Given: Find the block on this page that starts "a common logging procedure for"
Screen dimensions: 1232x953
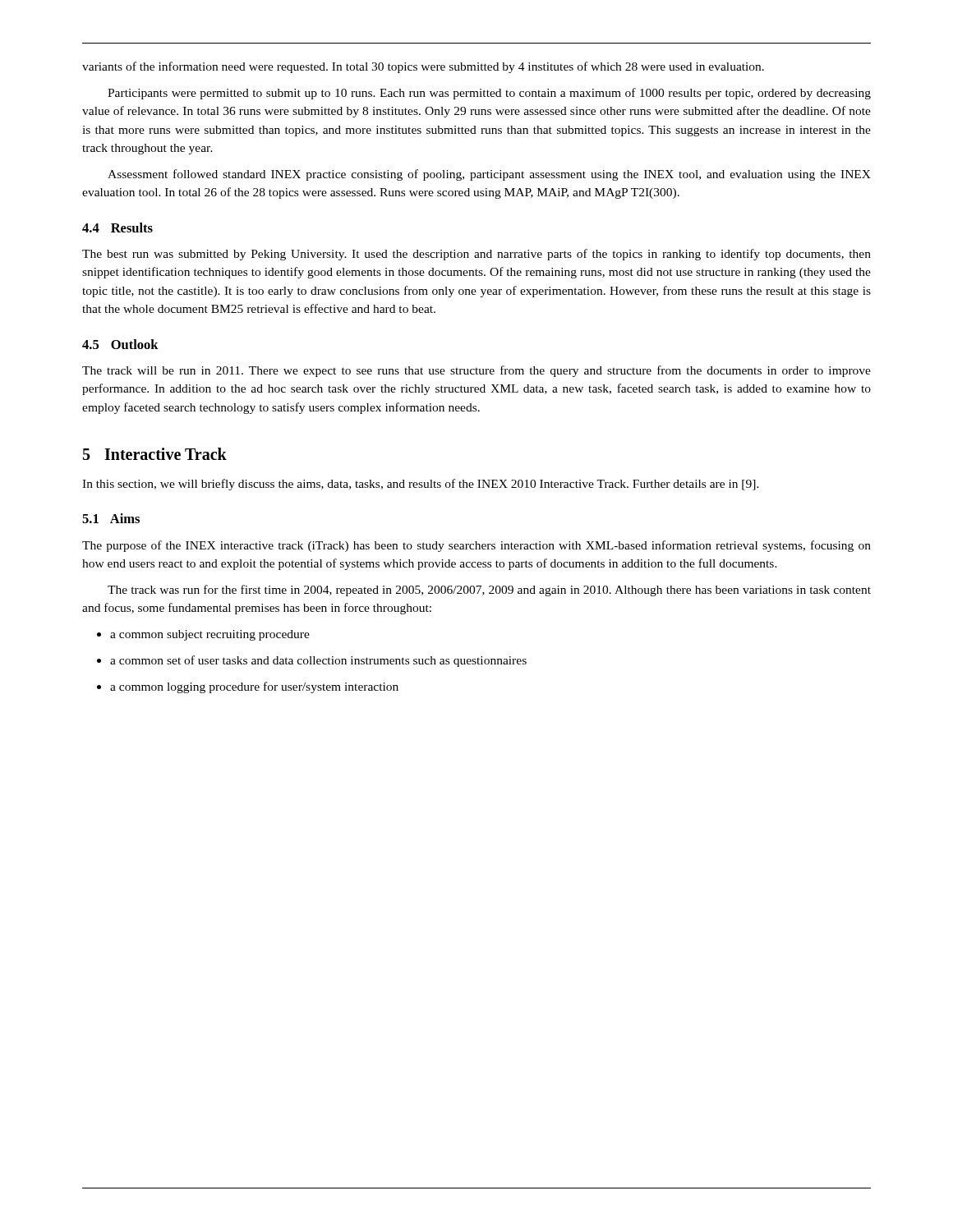Looking at the screenshot, I should coord(248,687).
